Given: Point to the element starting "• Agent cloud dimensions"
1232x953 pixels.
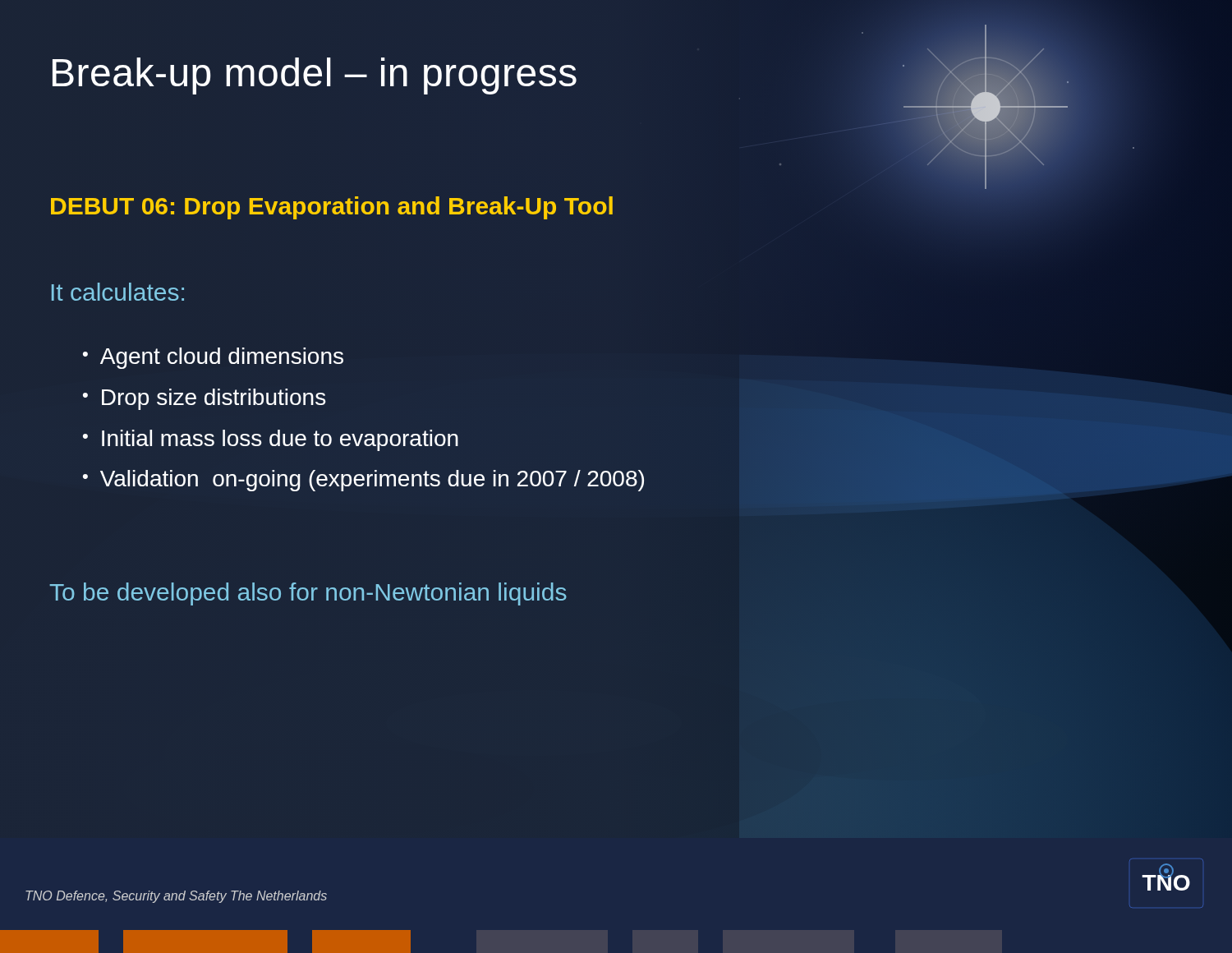Looking at the screenshot, I should coord(213,356).
